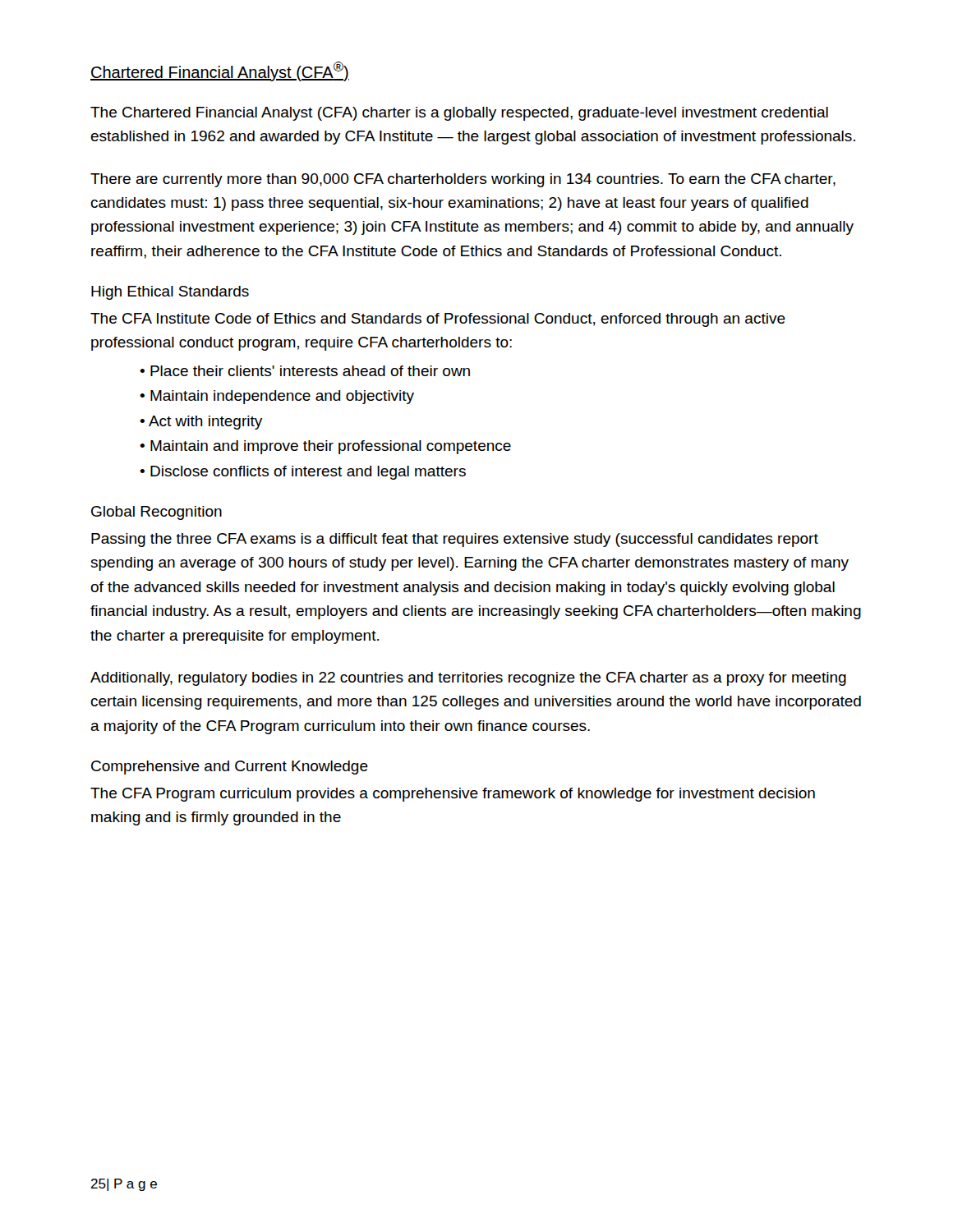This screenshot has height=1232, width=953.
Task: Locate the passage starting "Additionally, regulatory bodies in 22 countries"
Action: tap(476, 701)
